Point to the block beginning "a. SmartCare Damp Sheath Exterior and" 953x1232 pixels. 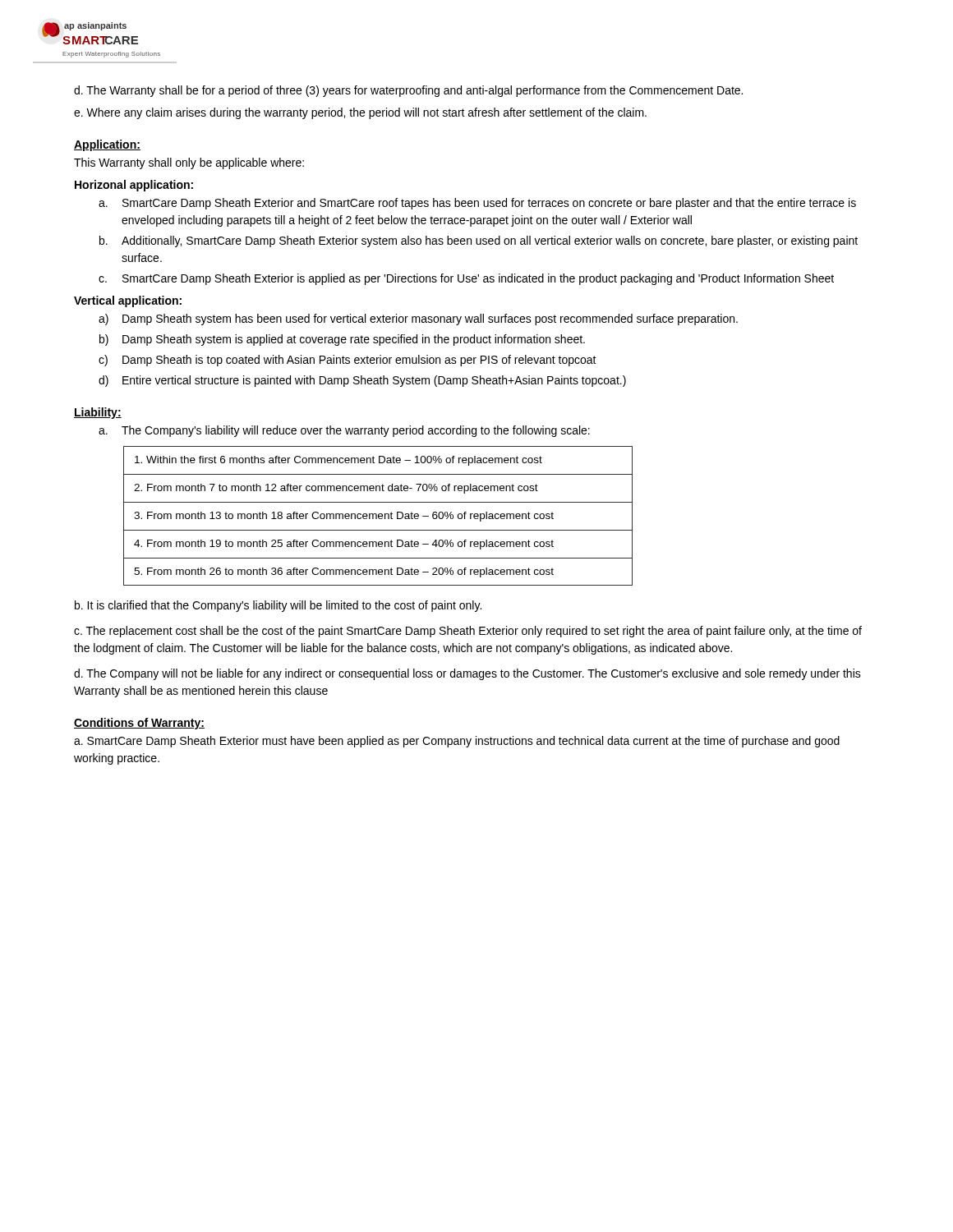[489, 212]
